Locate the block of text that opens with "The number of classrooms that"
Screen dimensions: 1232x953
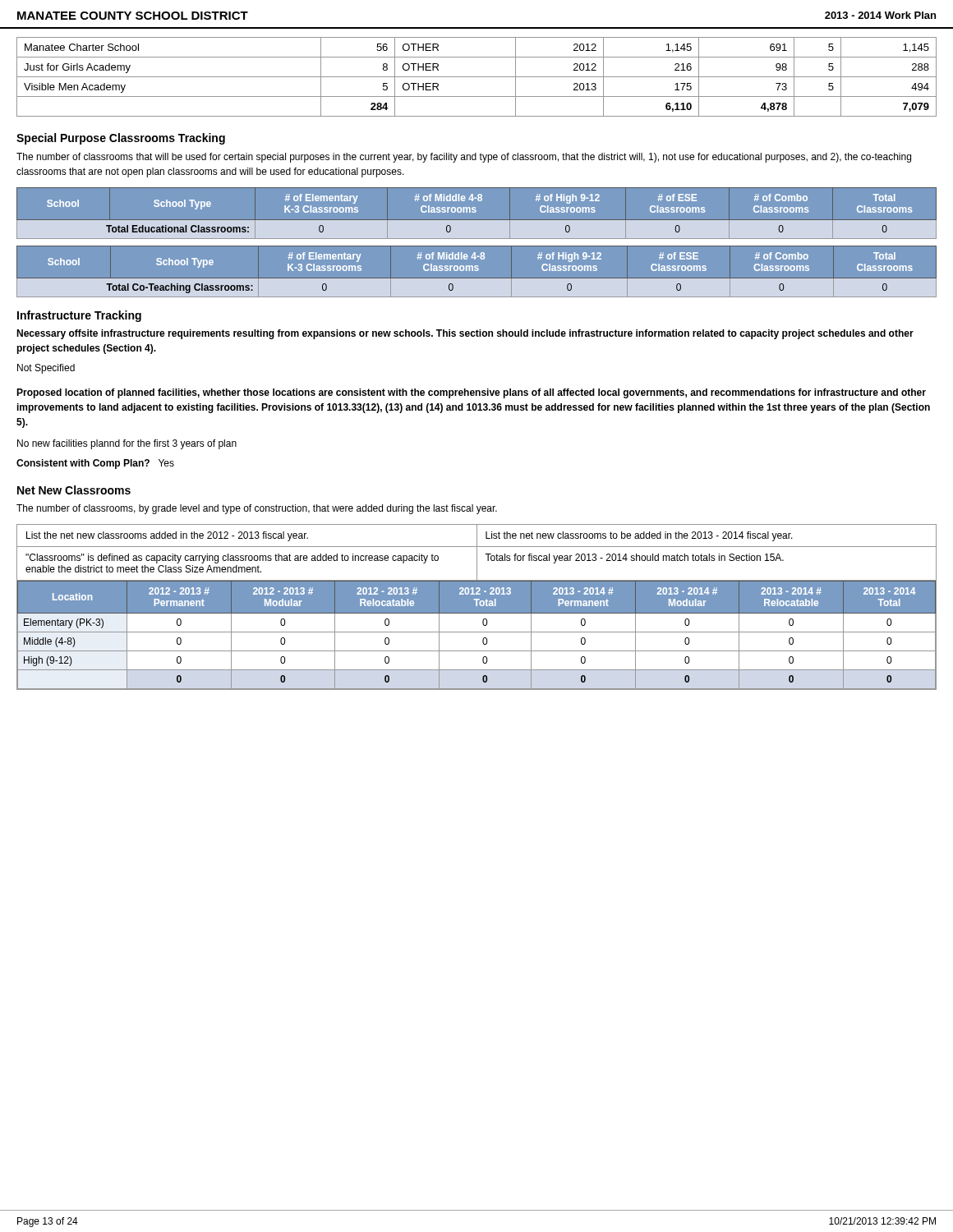click(464, 164)
